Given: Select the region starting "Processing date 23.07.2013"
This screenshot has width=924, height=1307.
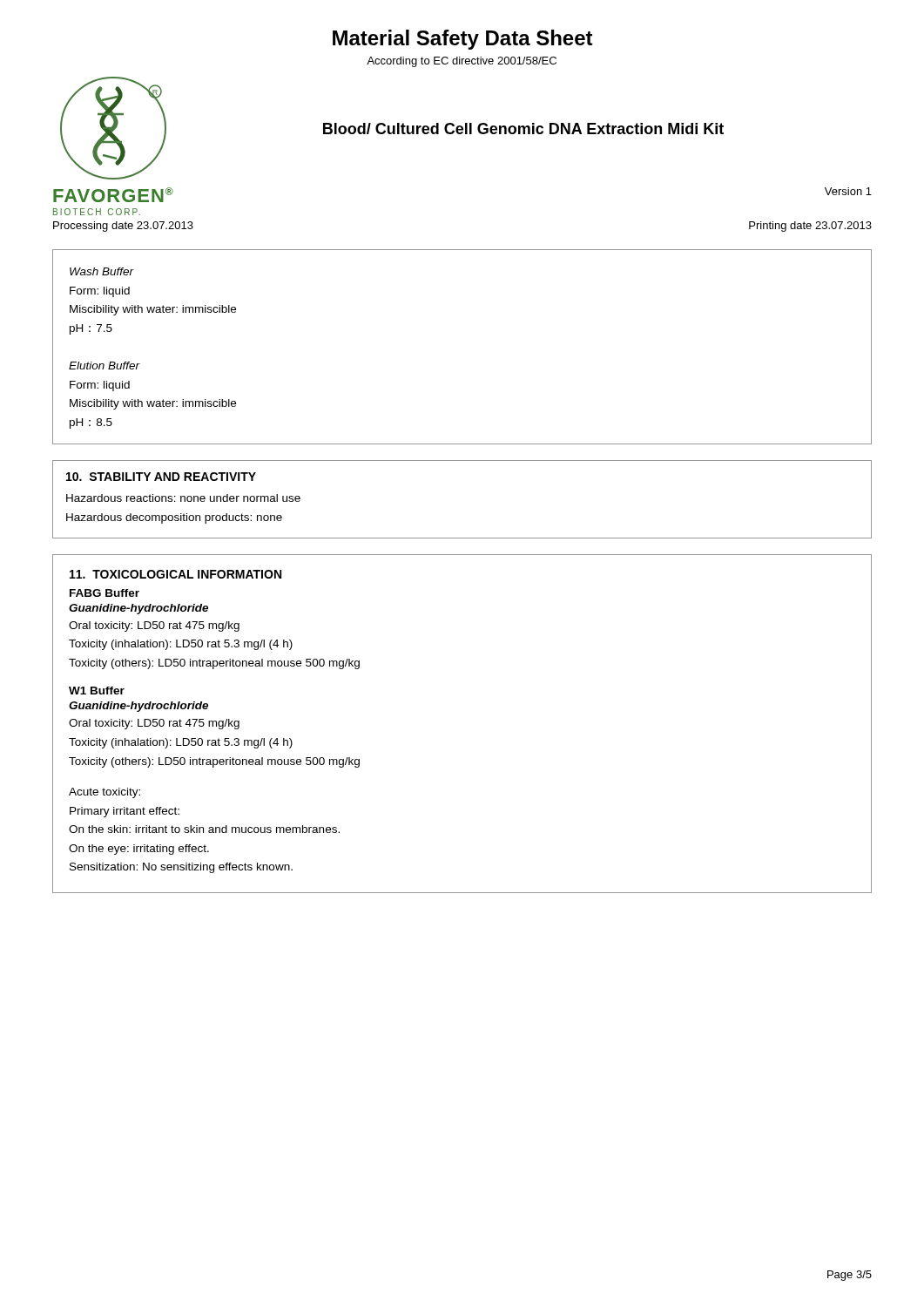Looking at the screenshot, I should coord(123,225).
